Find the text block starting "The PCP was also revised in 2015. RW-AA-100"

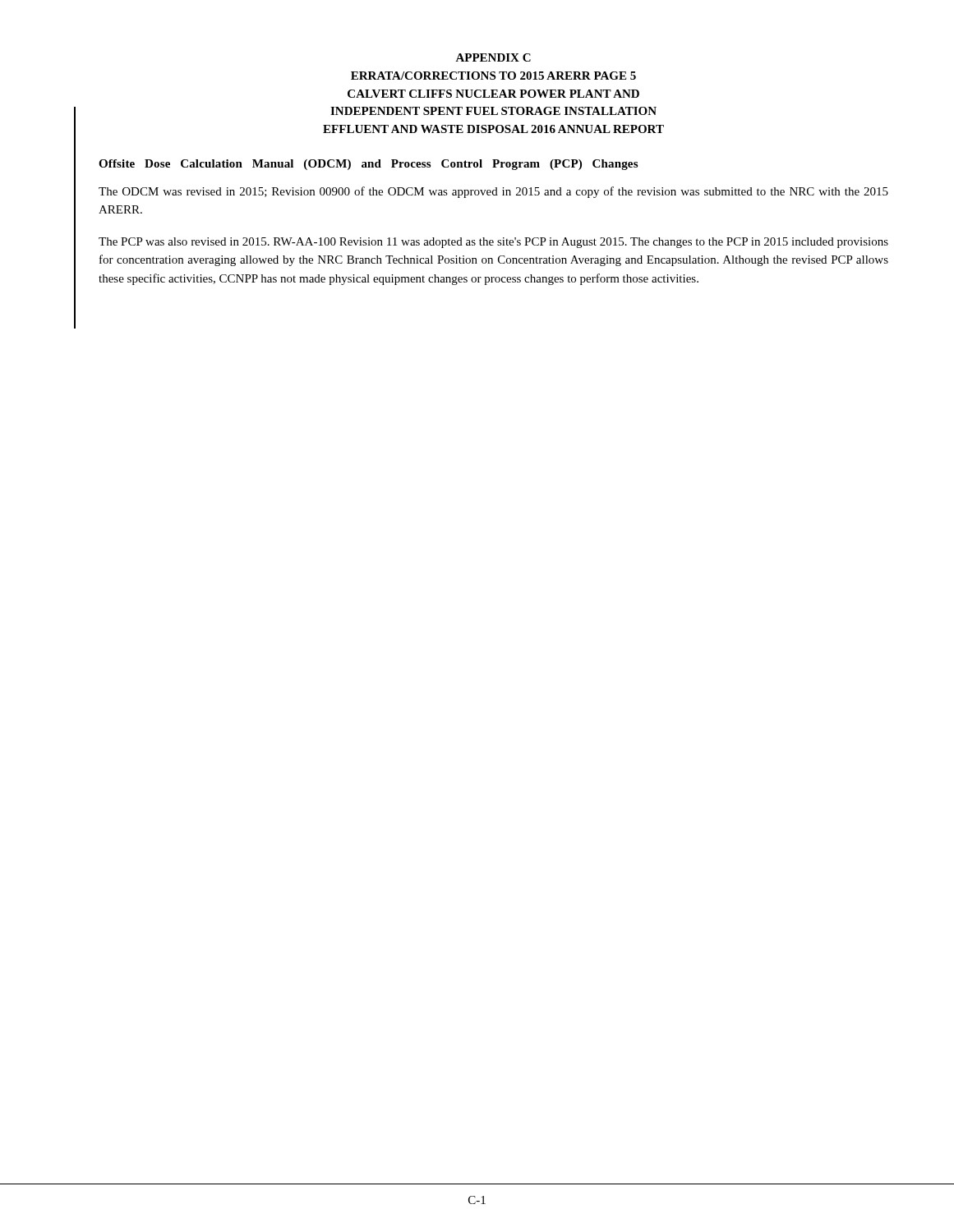coord(493,260)
